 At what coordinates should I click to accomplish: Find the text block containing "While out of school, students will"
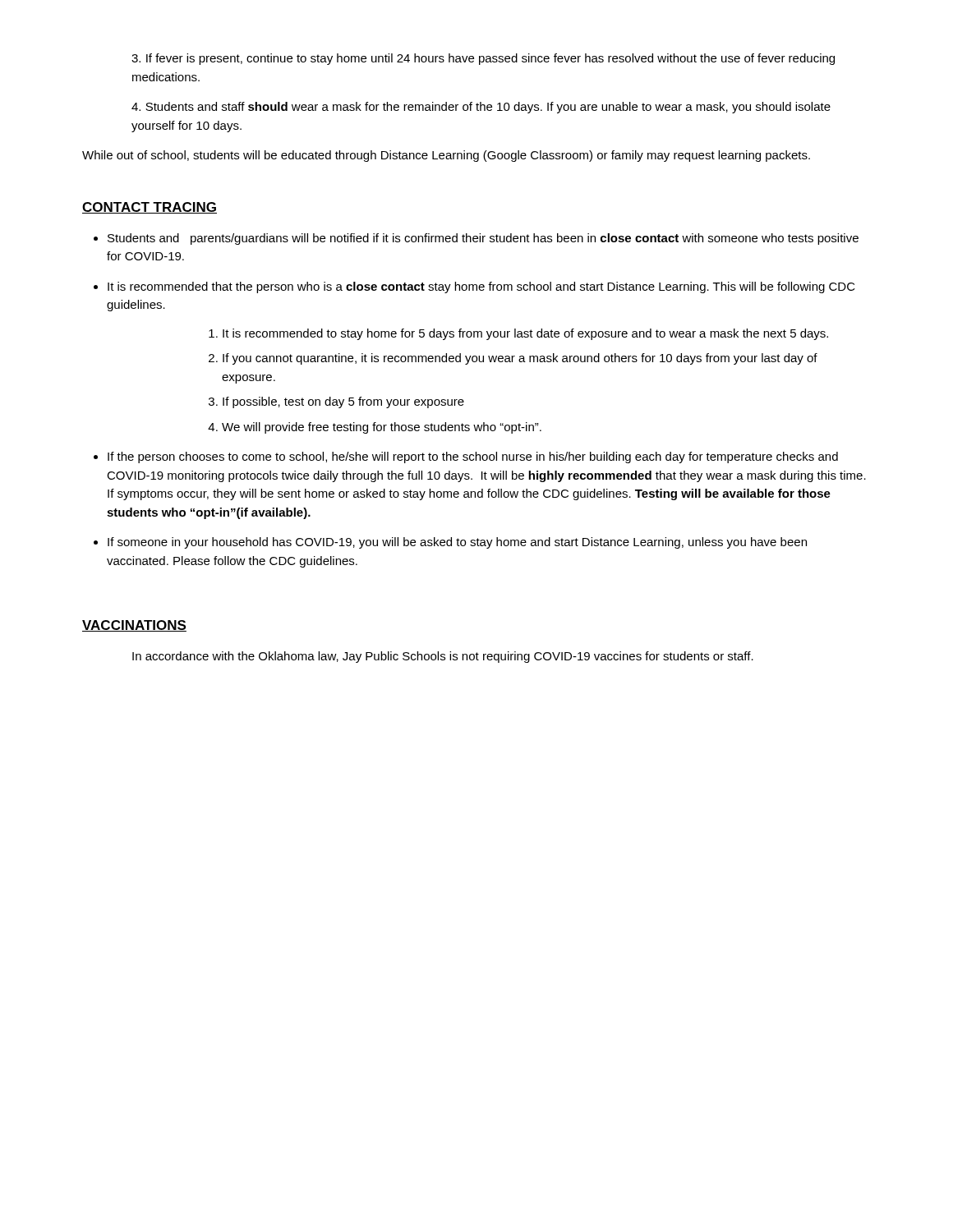pyautogui.click(x=447, y=155)
